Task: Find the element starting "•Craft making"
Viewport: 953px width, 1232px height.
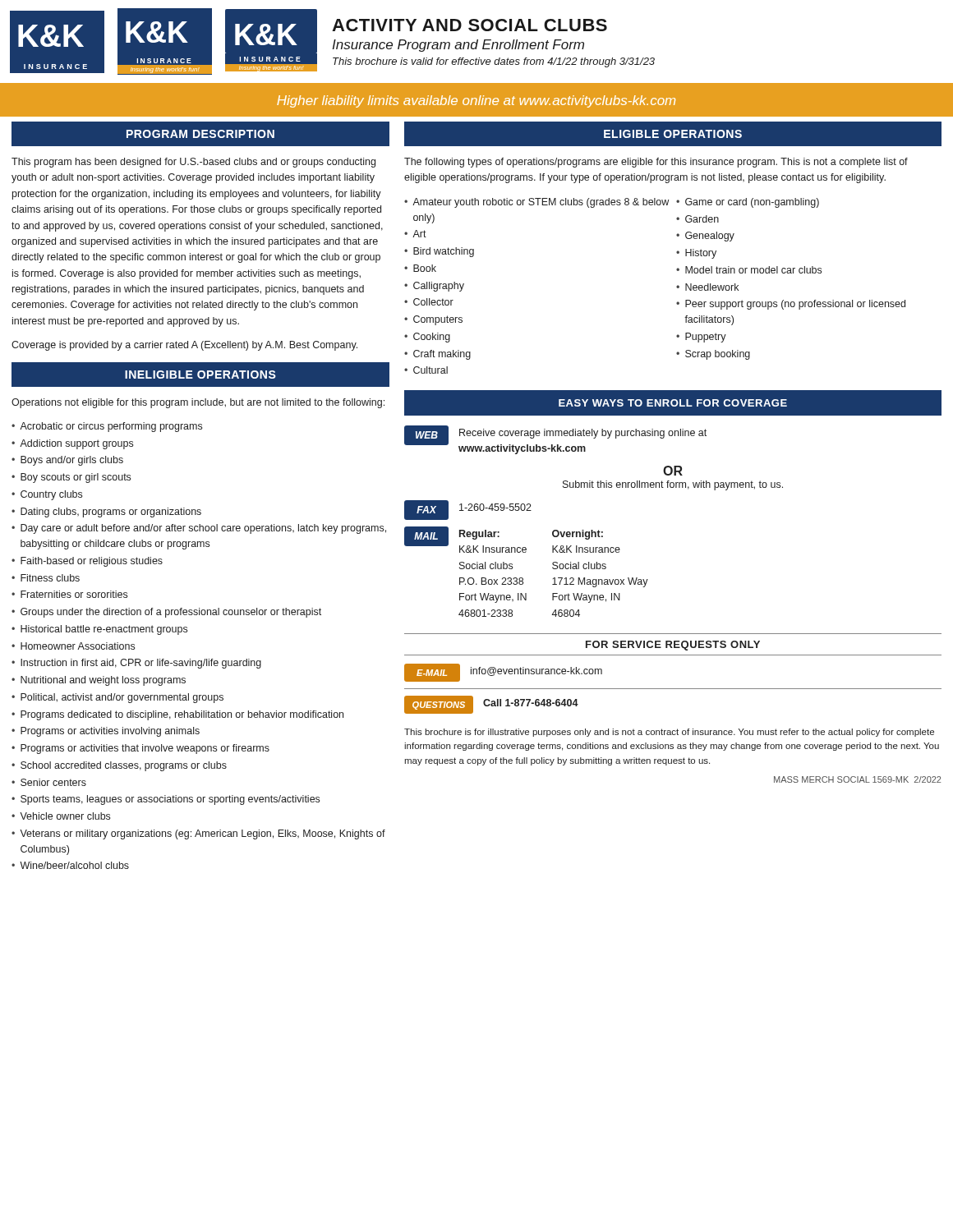Action: coord(438,354)
